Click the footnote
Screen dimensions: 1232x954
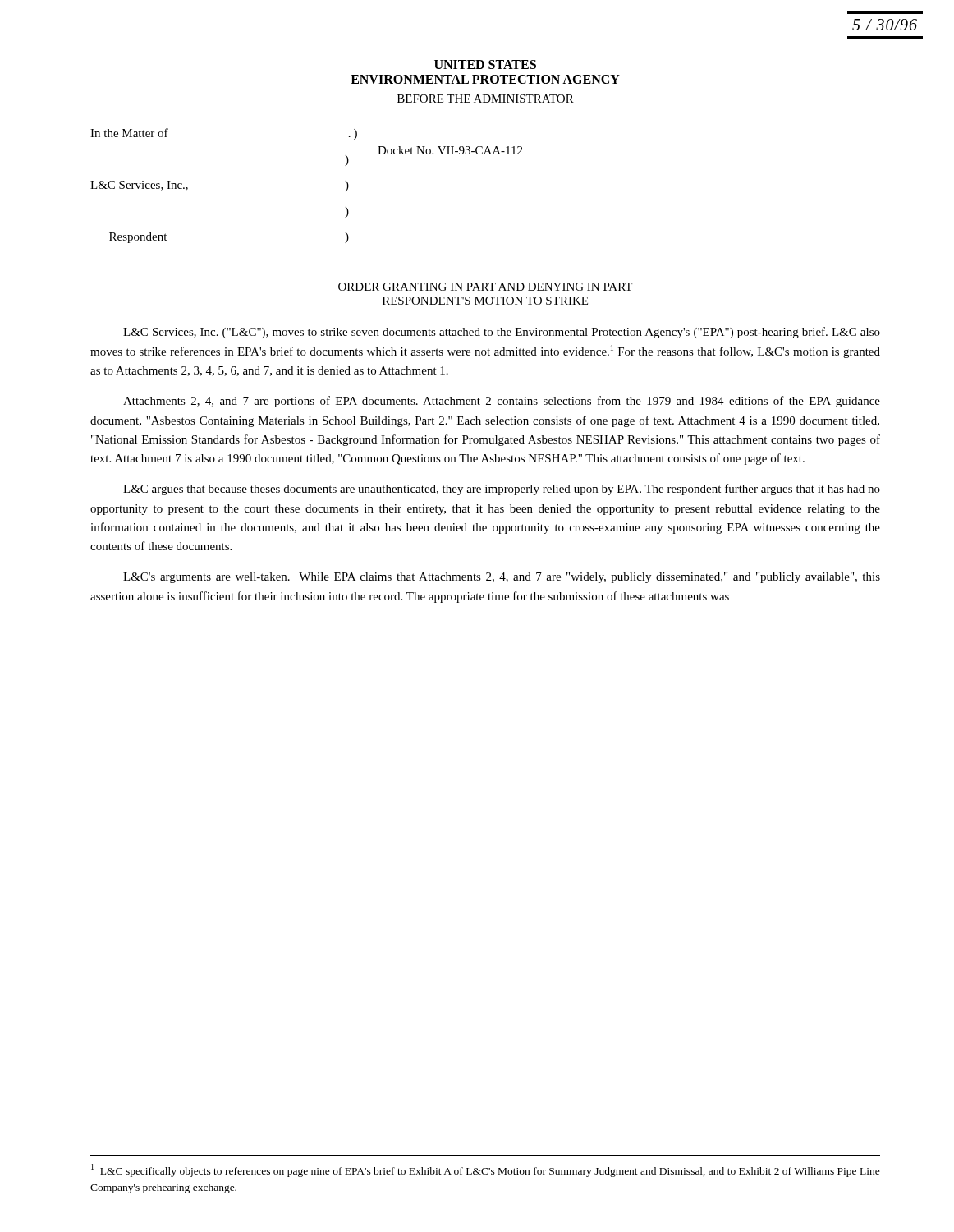pos(485,1178)
